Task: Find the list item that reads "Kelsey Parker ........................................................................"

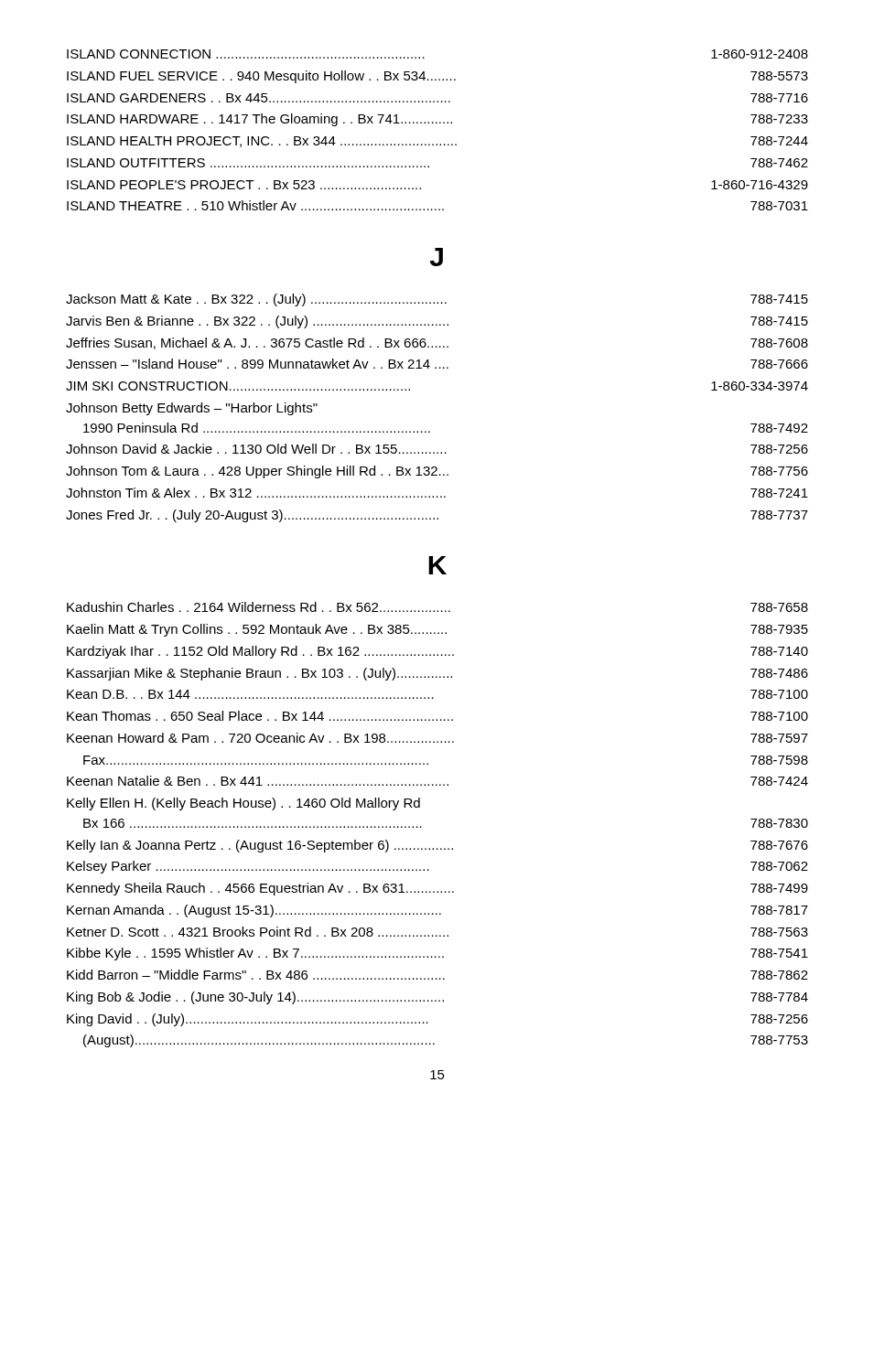Action: [x=437, y=866]
